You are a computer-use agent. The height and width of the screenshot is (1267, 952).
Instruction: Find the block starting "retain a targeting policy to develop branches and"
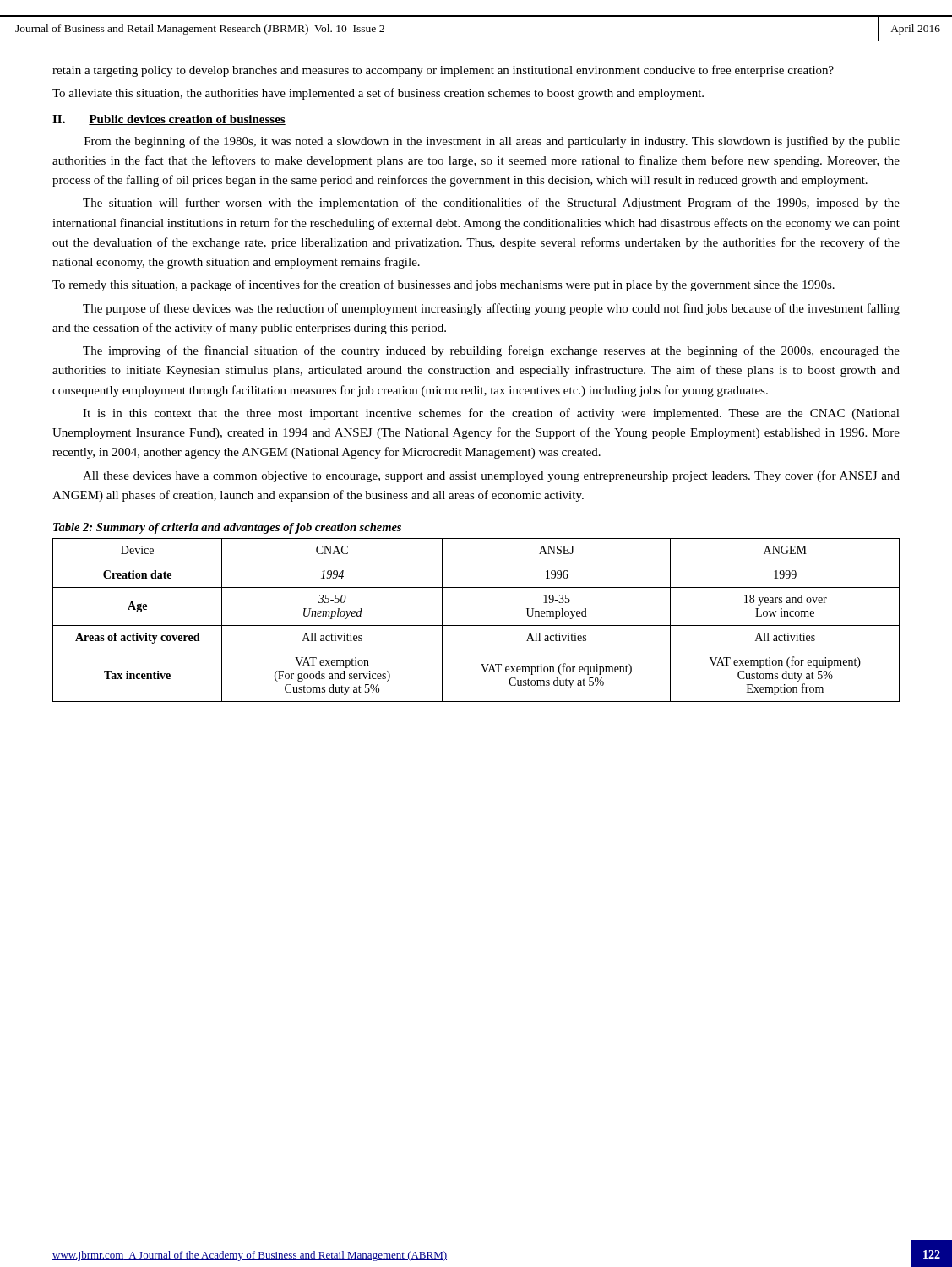click(476, 82)
